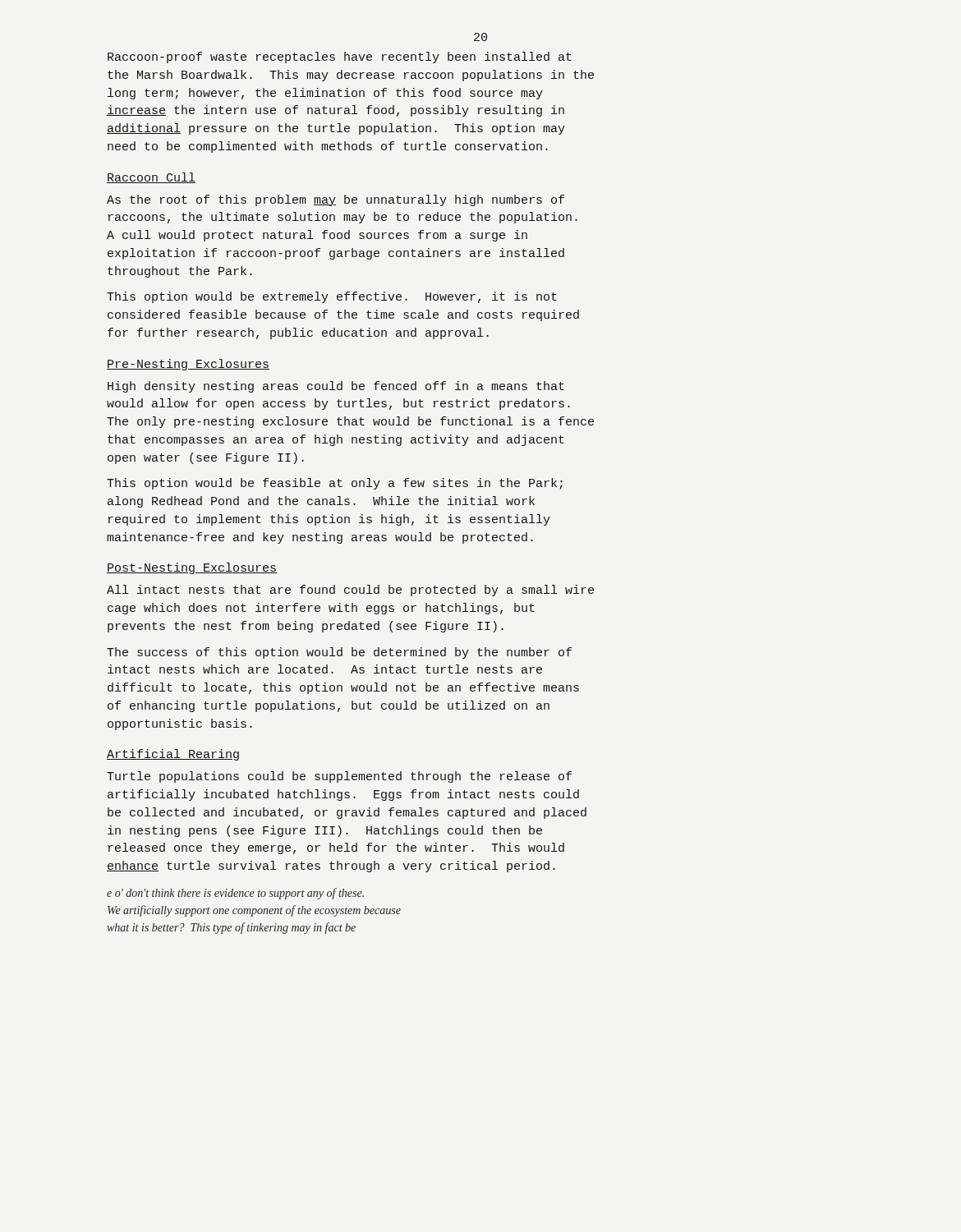The image size is (961, 1232).
Task: Navigate to the element starting "Artificial Rearing"
Action: tap(173, 755)
